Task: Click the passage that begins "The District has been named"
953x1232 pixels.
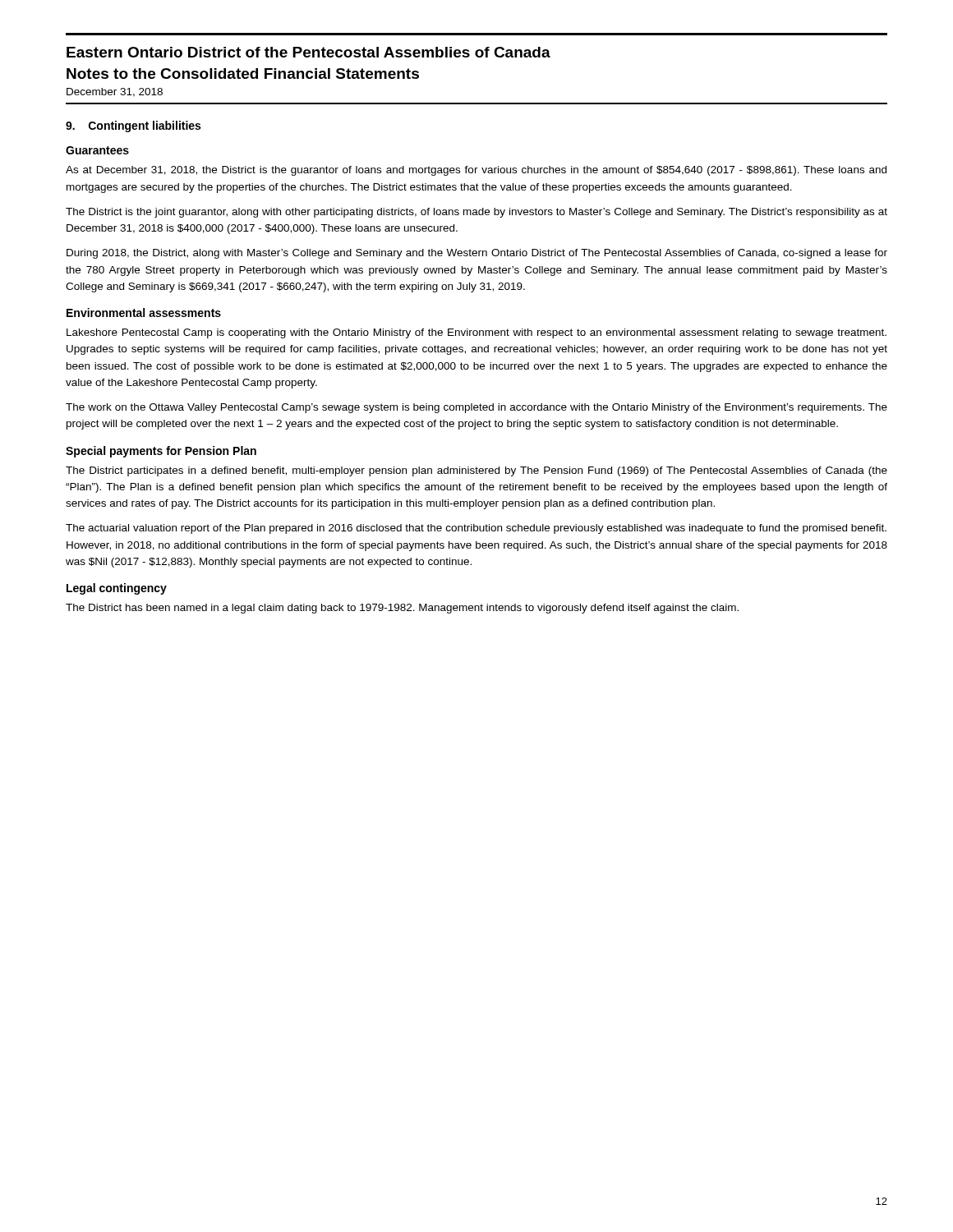Action: (403, 607)
